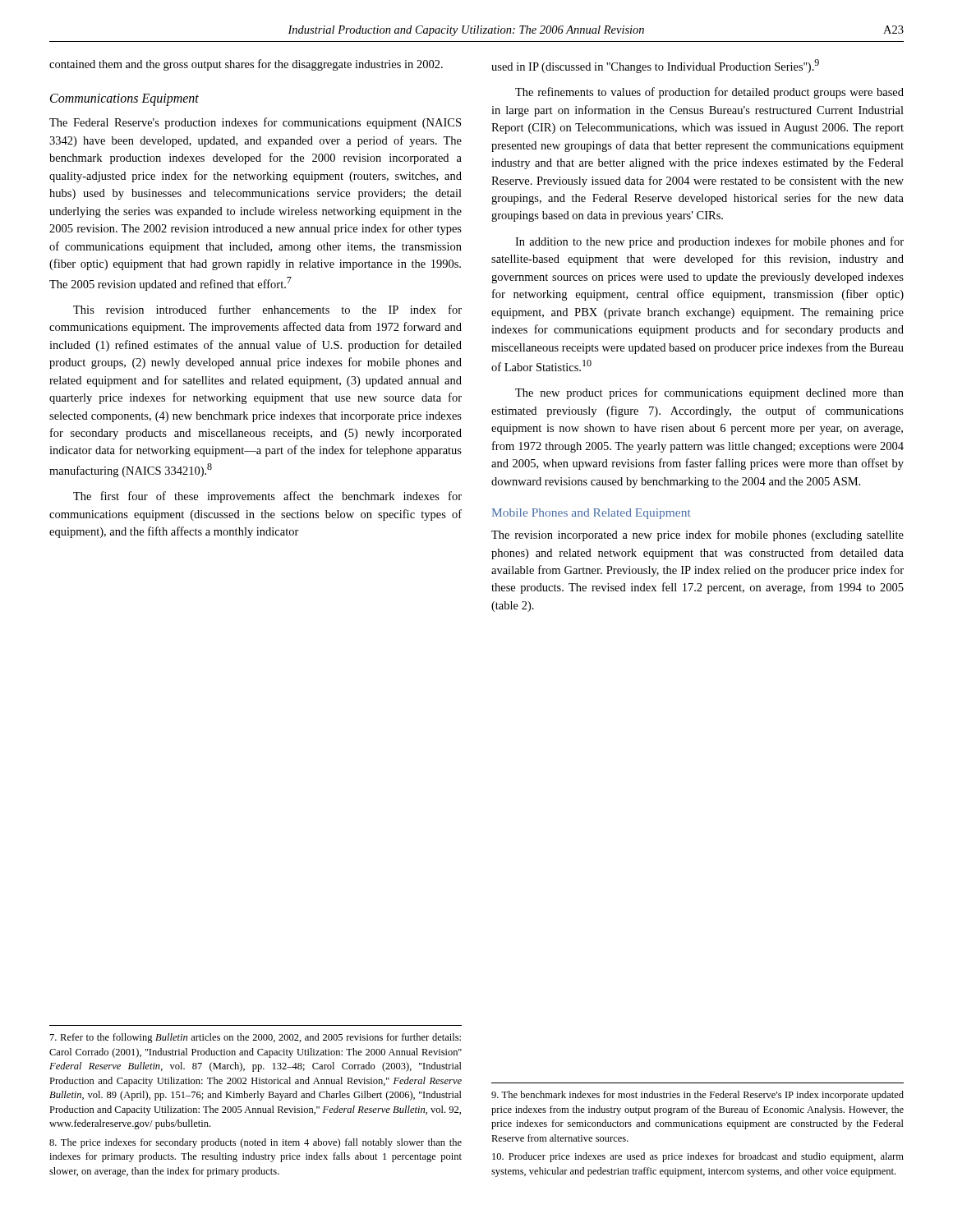Point to the block beginning "The first four of these"

pos(255,514)
